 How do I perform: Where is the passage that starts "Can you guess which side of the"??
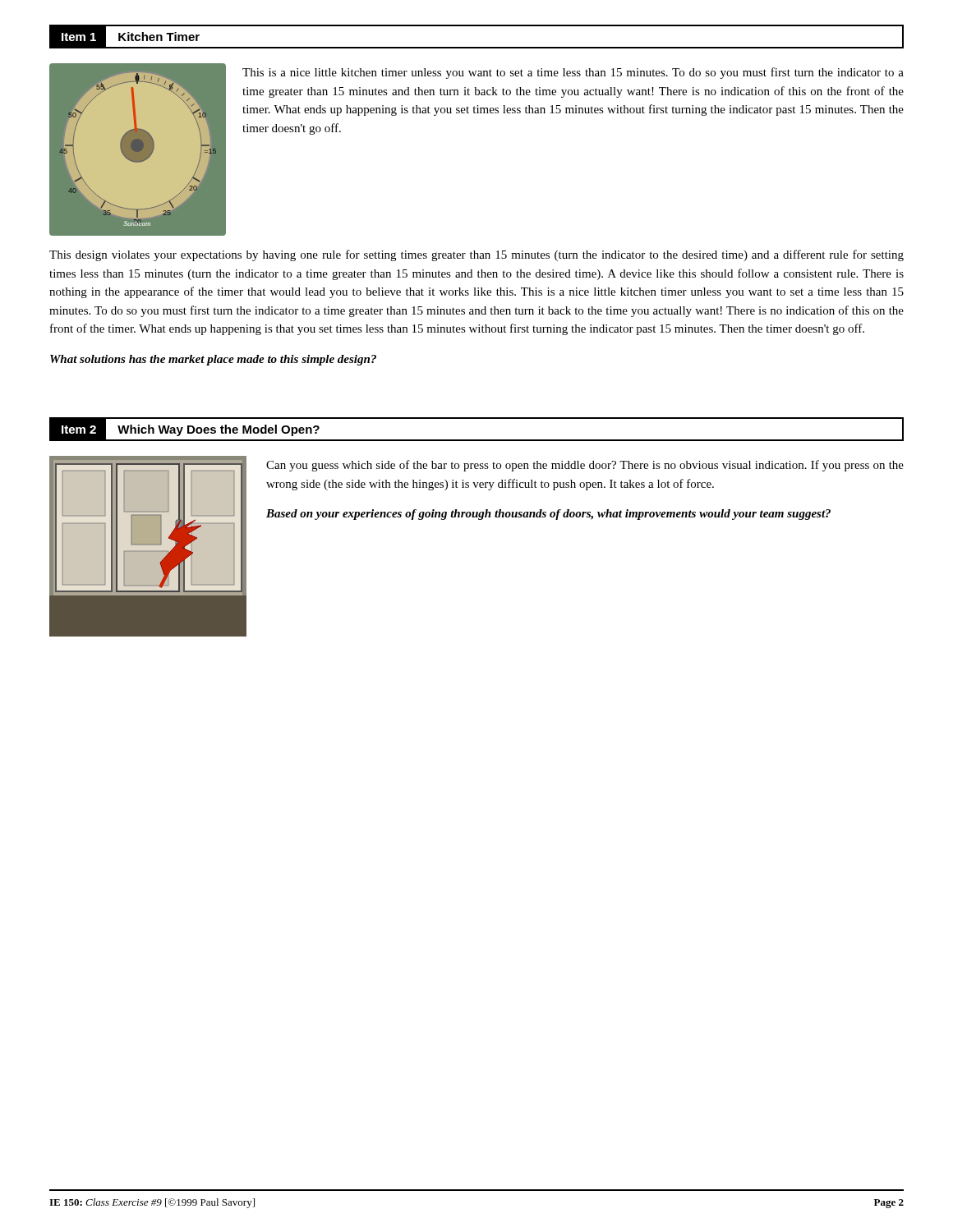585,474
